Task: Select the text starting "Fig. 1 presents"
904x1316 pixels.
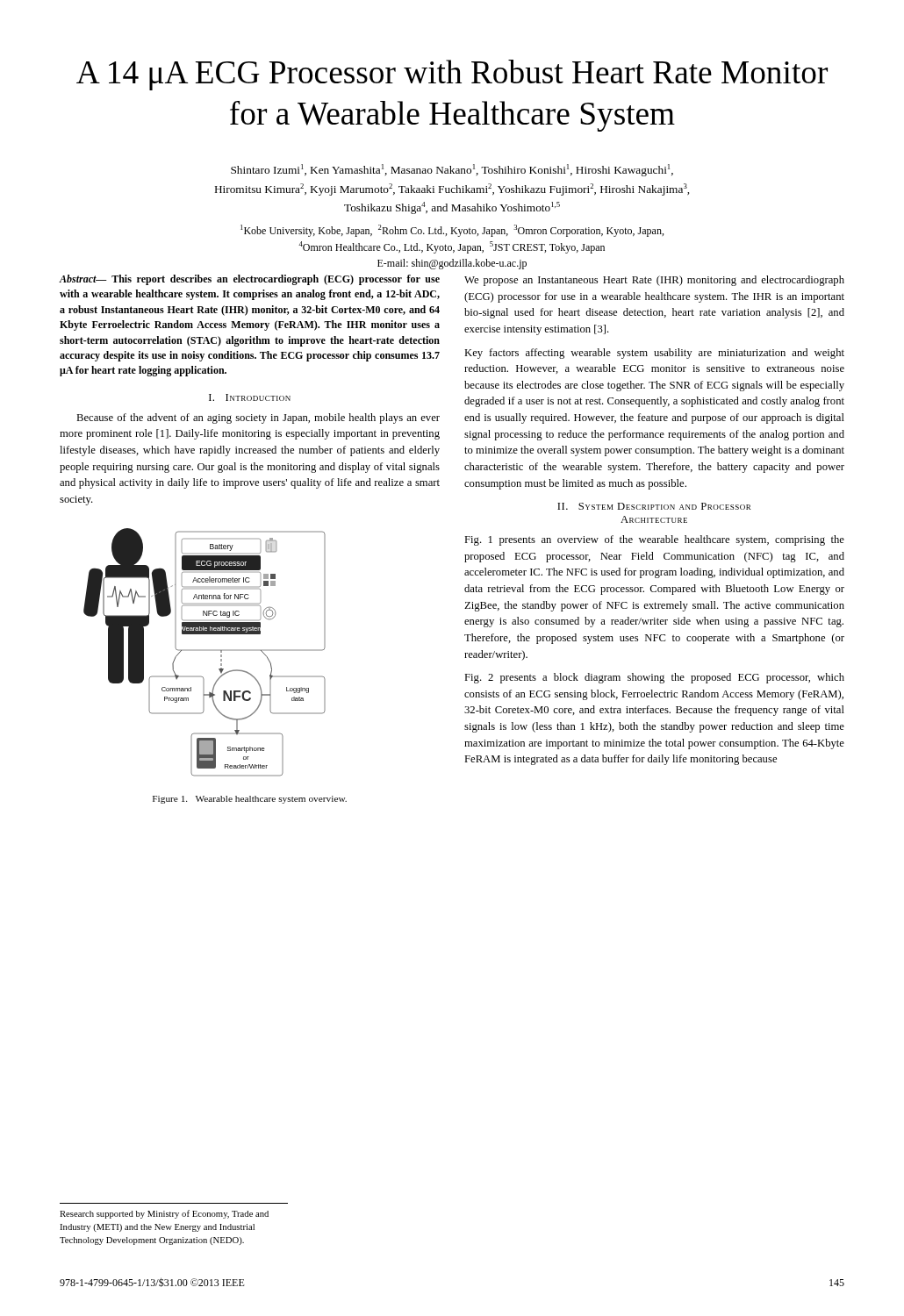Action: (x=654, y=597)
